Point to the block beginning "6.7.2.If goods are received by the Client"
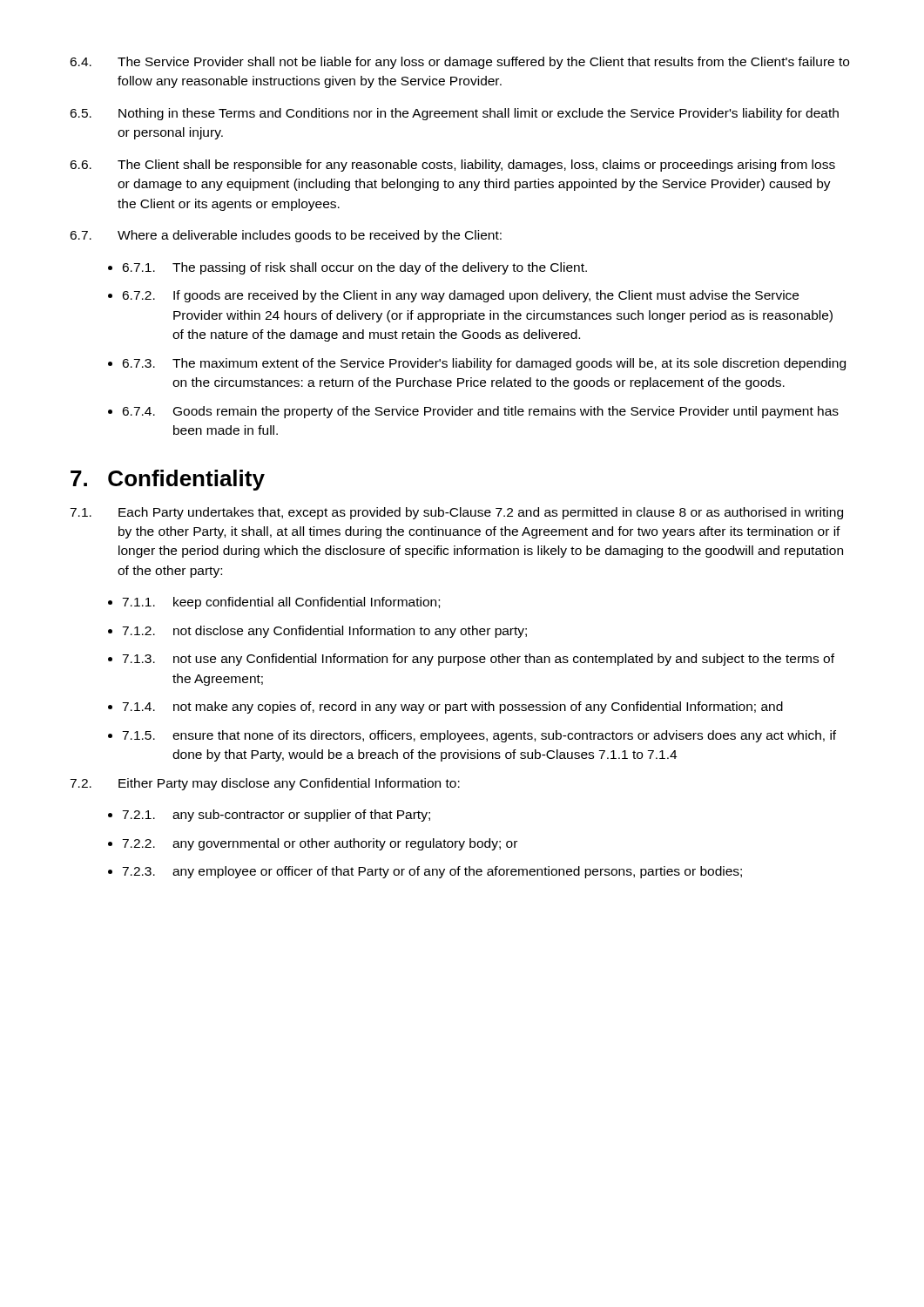924x1307 pixels. pyautogui.click(x=485, y=315)
